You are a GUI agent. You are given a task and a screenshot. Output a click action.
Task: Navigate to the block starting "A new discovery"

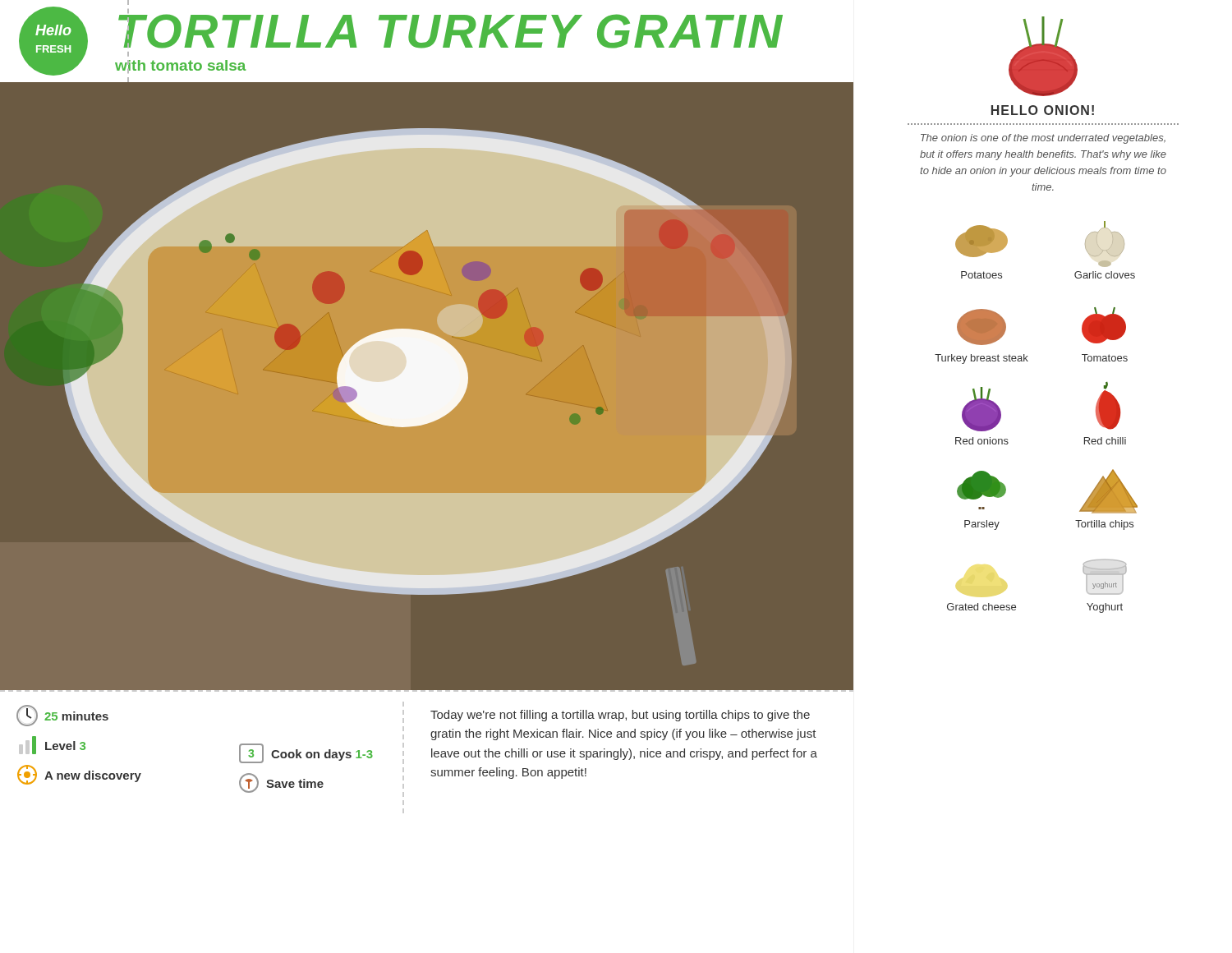click(79, 775)
